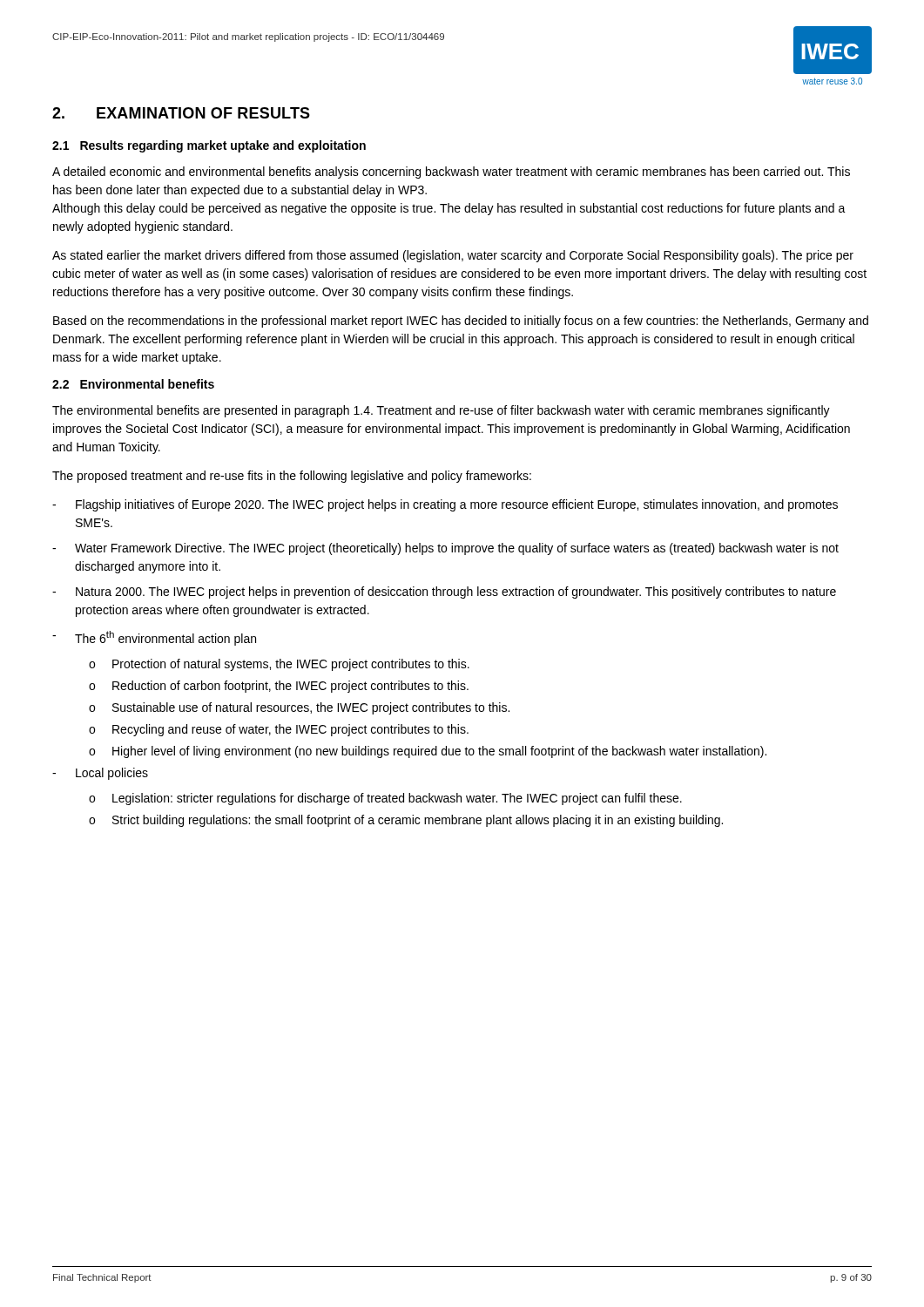Where does it say "- Local policies"?
The height and width of the screenshot is (1307, 924).
[100, 773]
